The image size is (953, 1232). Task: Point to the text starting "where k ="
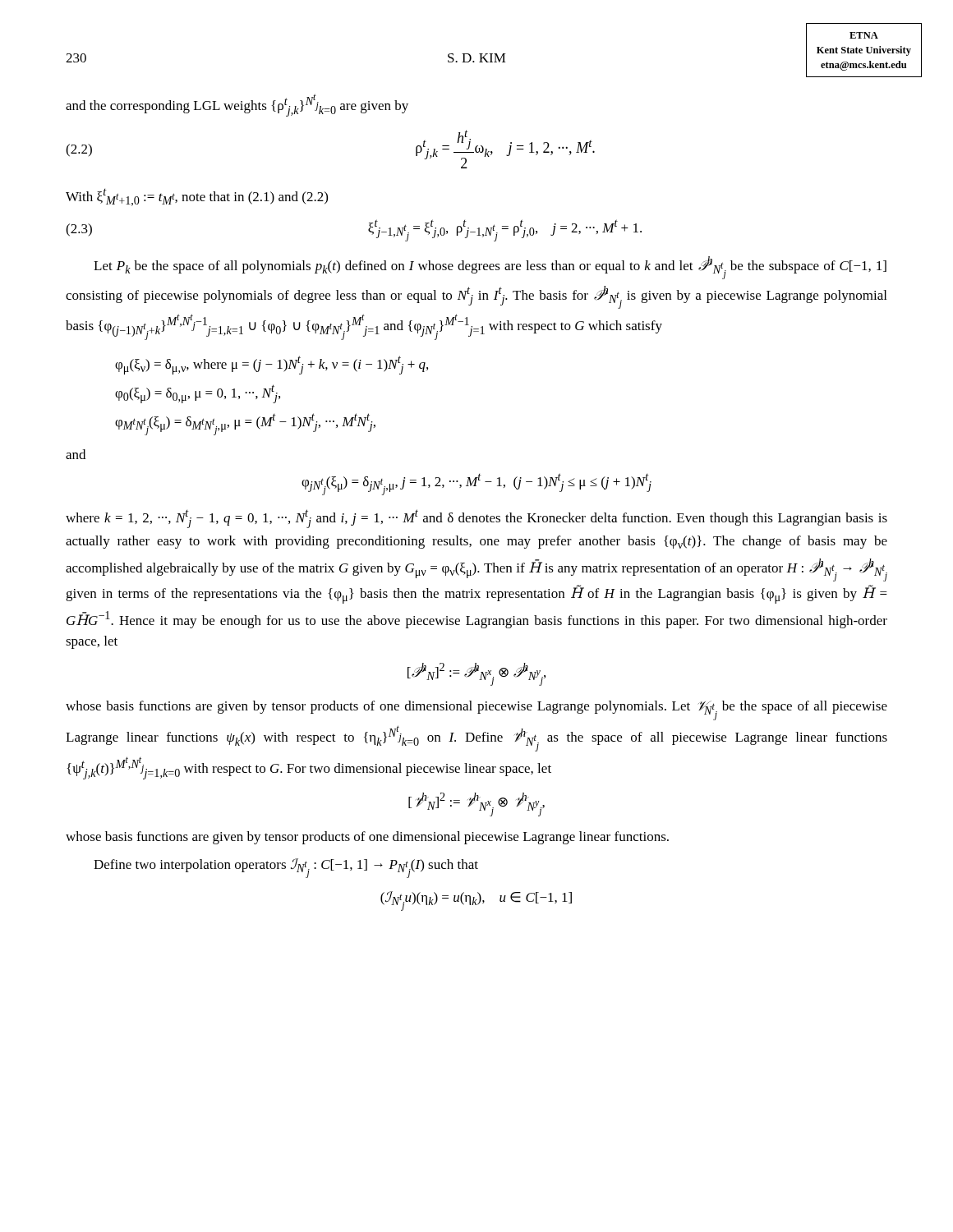(476, 577)
